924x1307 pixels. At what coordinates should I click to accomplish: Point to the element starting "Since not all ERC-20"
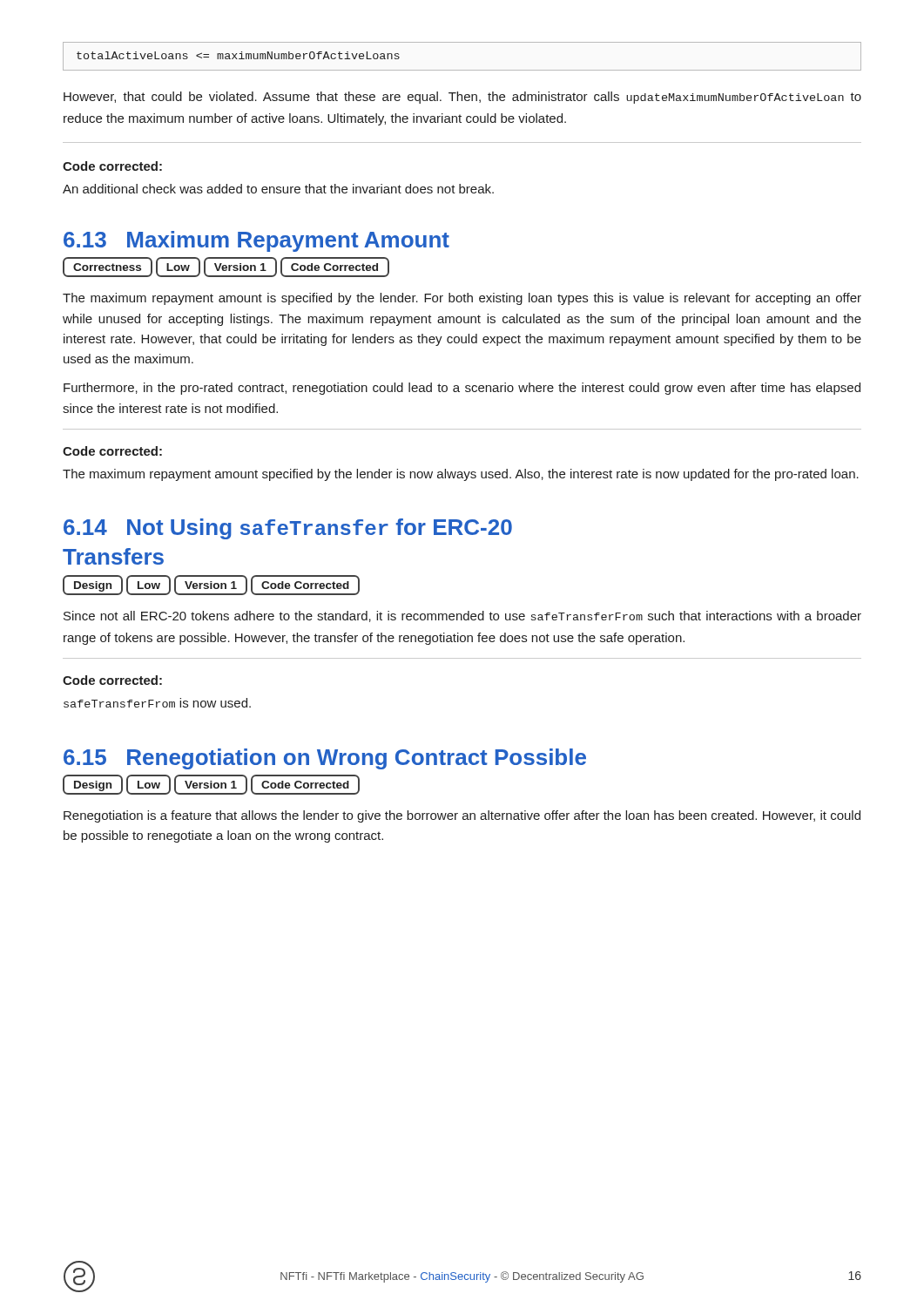[x=462, y=626]
